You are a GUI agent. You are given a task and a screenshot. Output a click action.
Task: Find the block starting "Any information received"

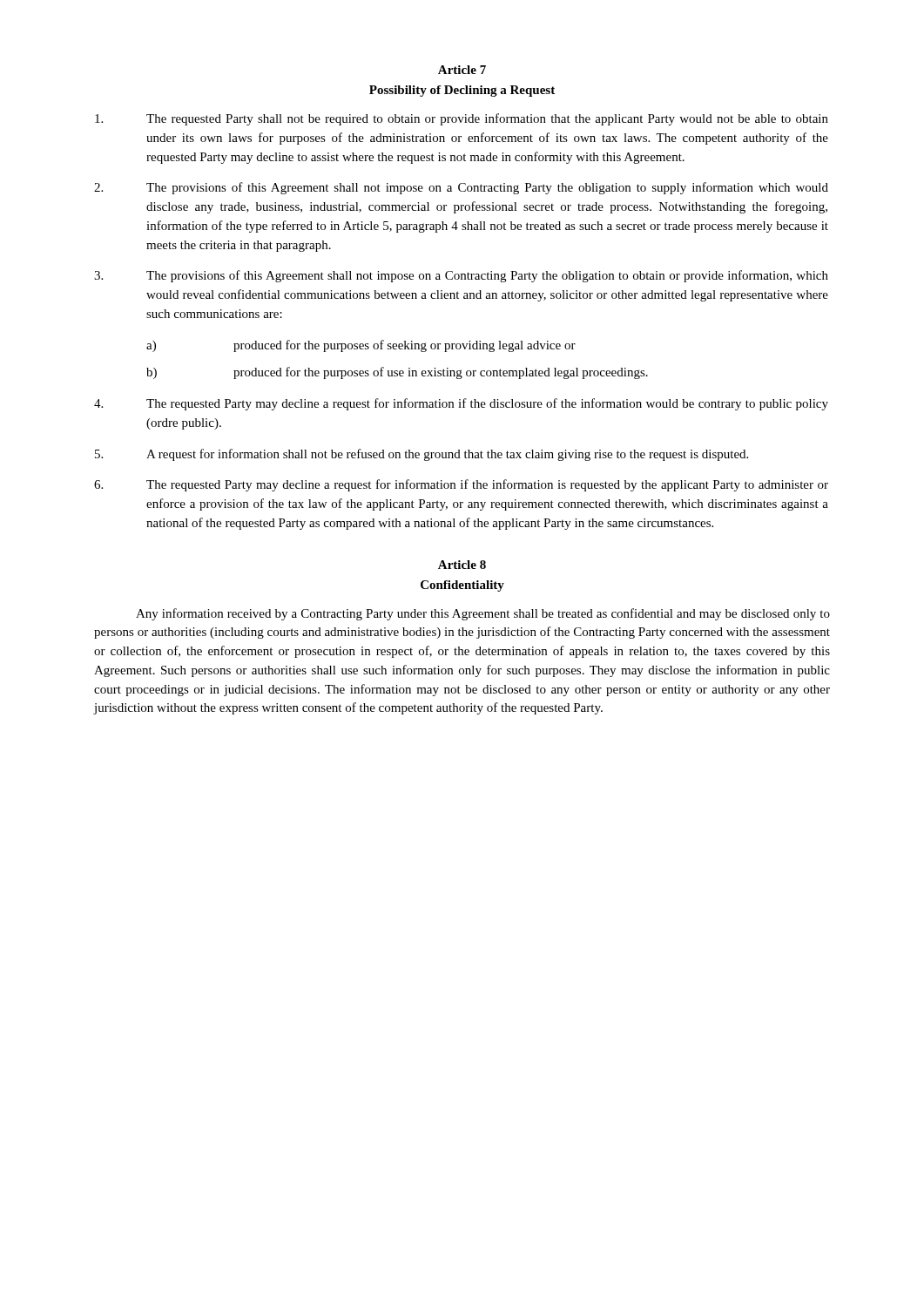pos(462,660)
